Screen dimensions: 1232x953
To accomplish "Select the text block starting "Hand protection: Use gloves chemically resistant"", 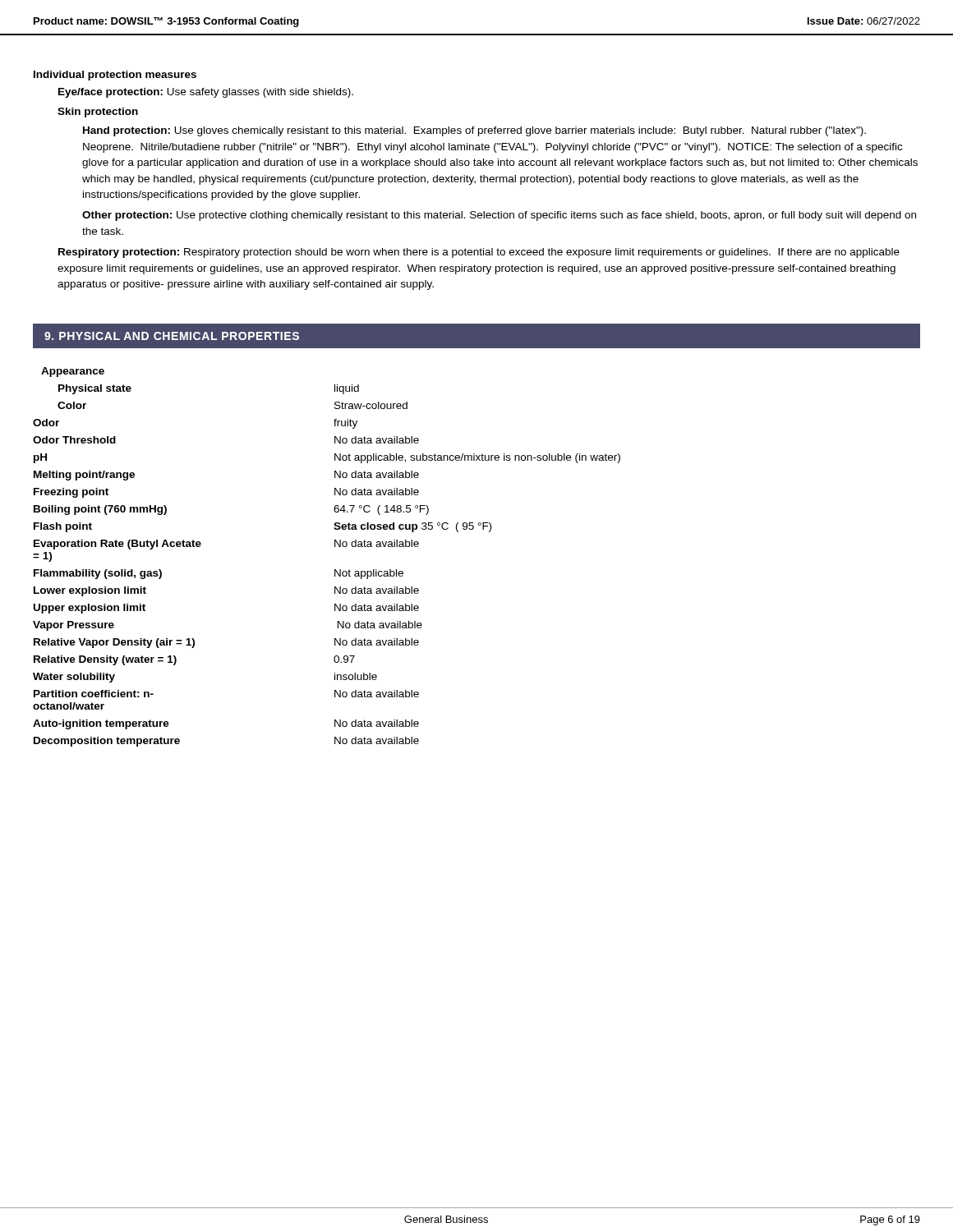I will 500,162.
